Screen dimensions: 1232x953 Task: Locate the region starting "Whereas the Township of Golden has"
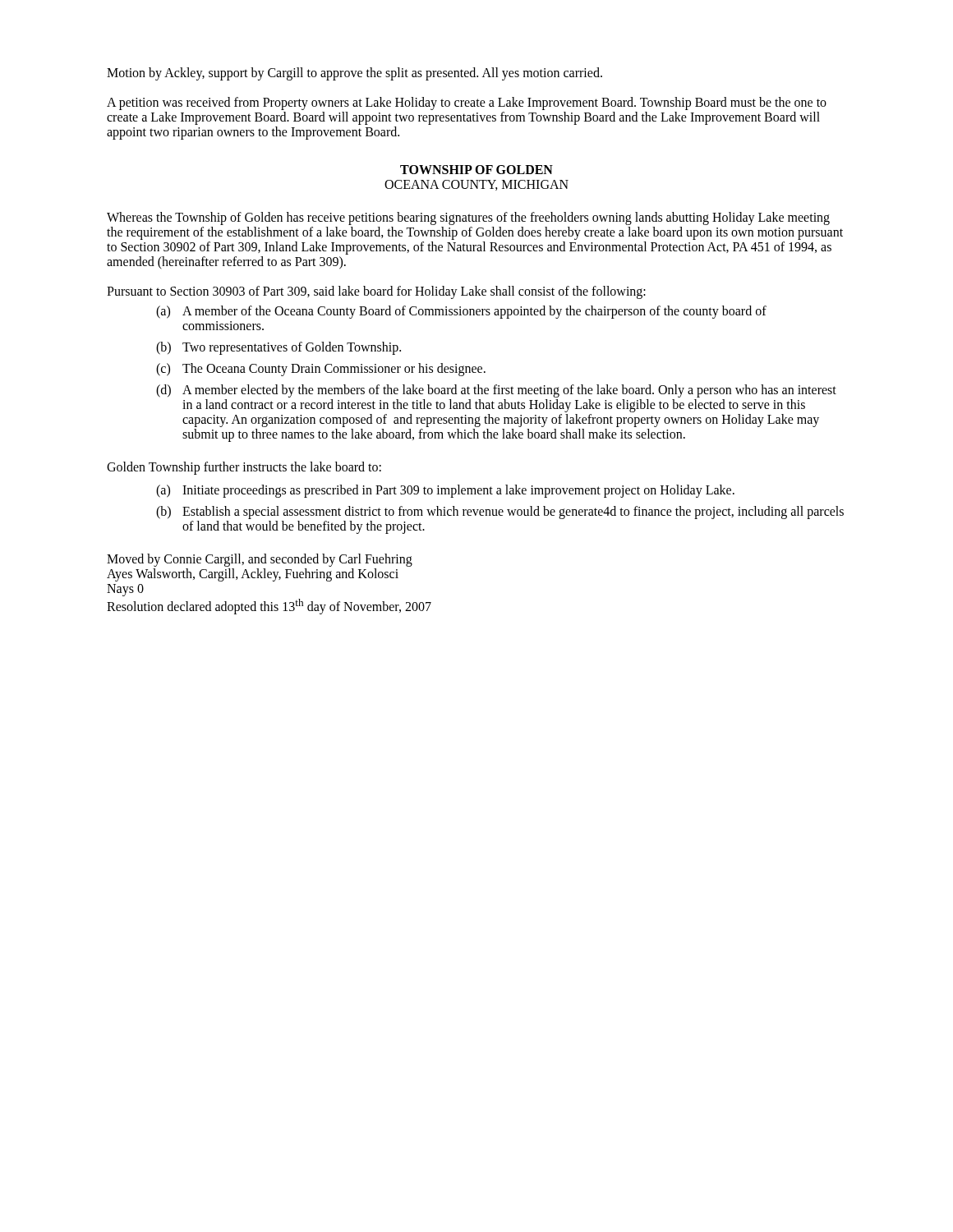point(475,239)
